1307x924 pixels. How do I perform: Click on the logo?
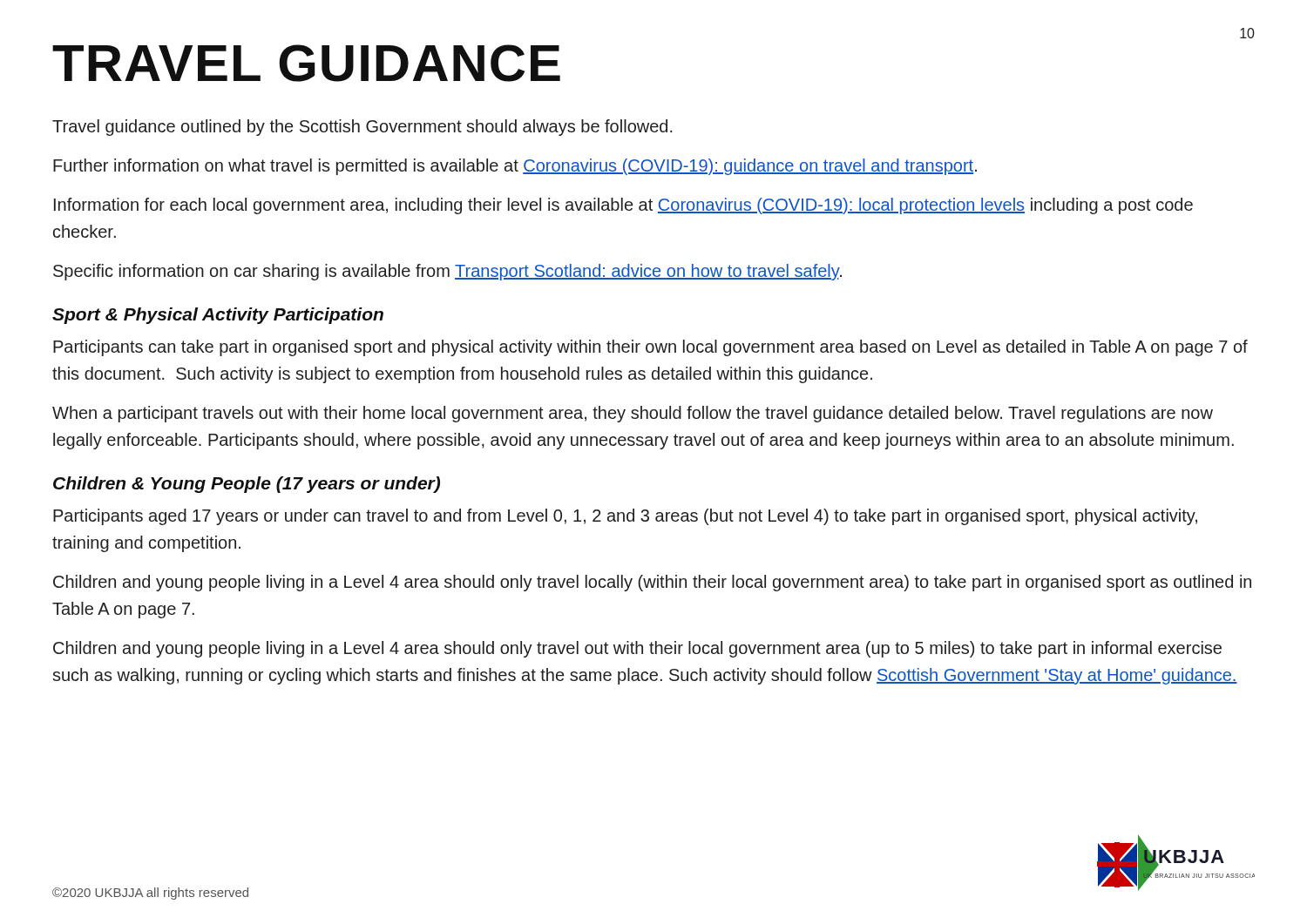1172,865
